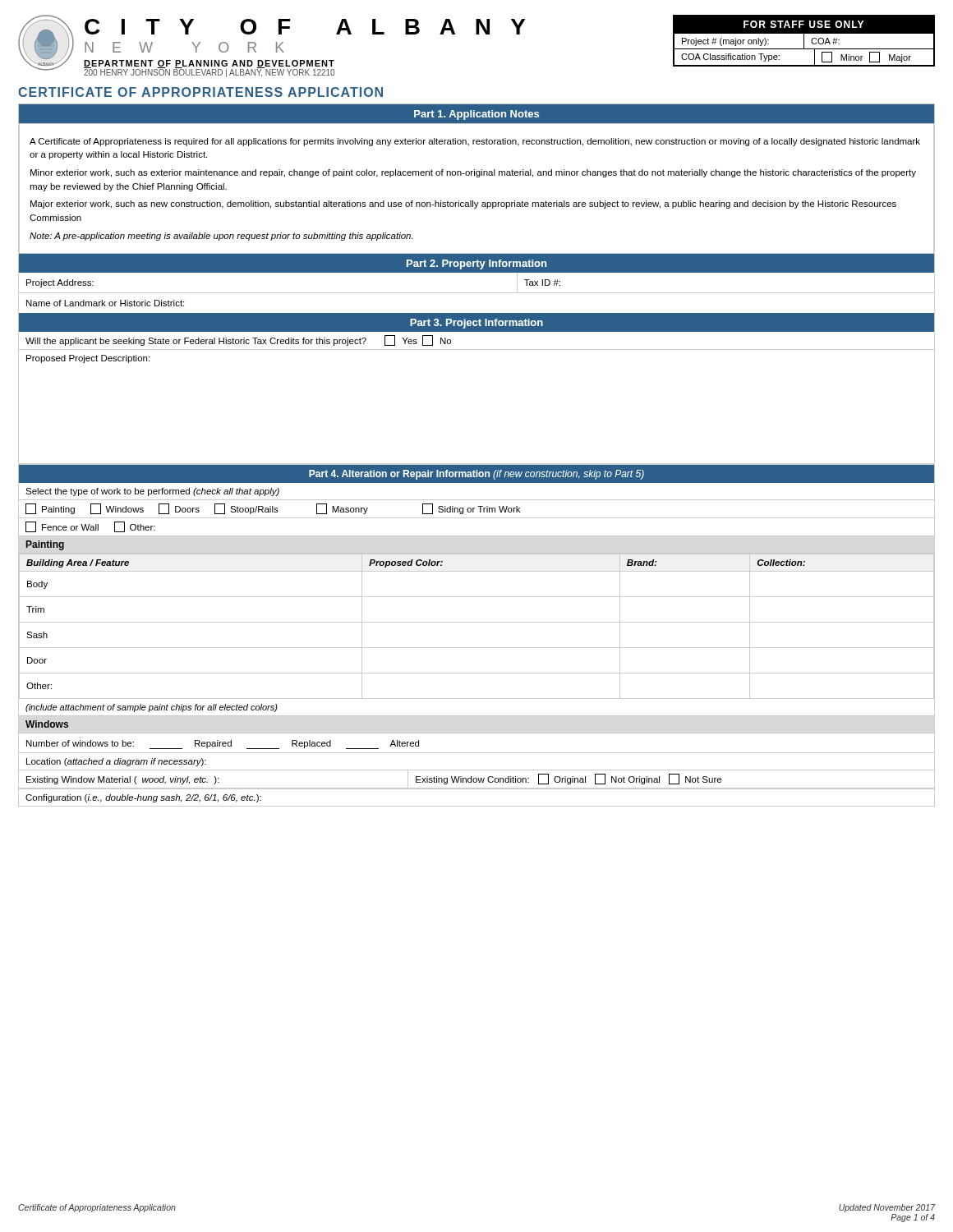Click on the text block that reads "Existing Window Material (wood,"
The width and height of the screenshot is (953, 1232).
[x=476, y=779]
